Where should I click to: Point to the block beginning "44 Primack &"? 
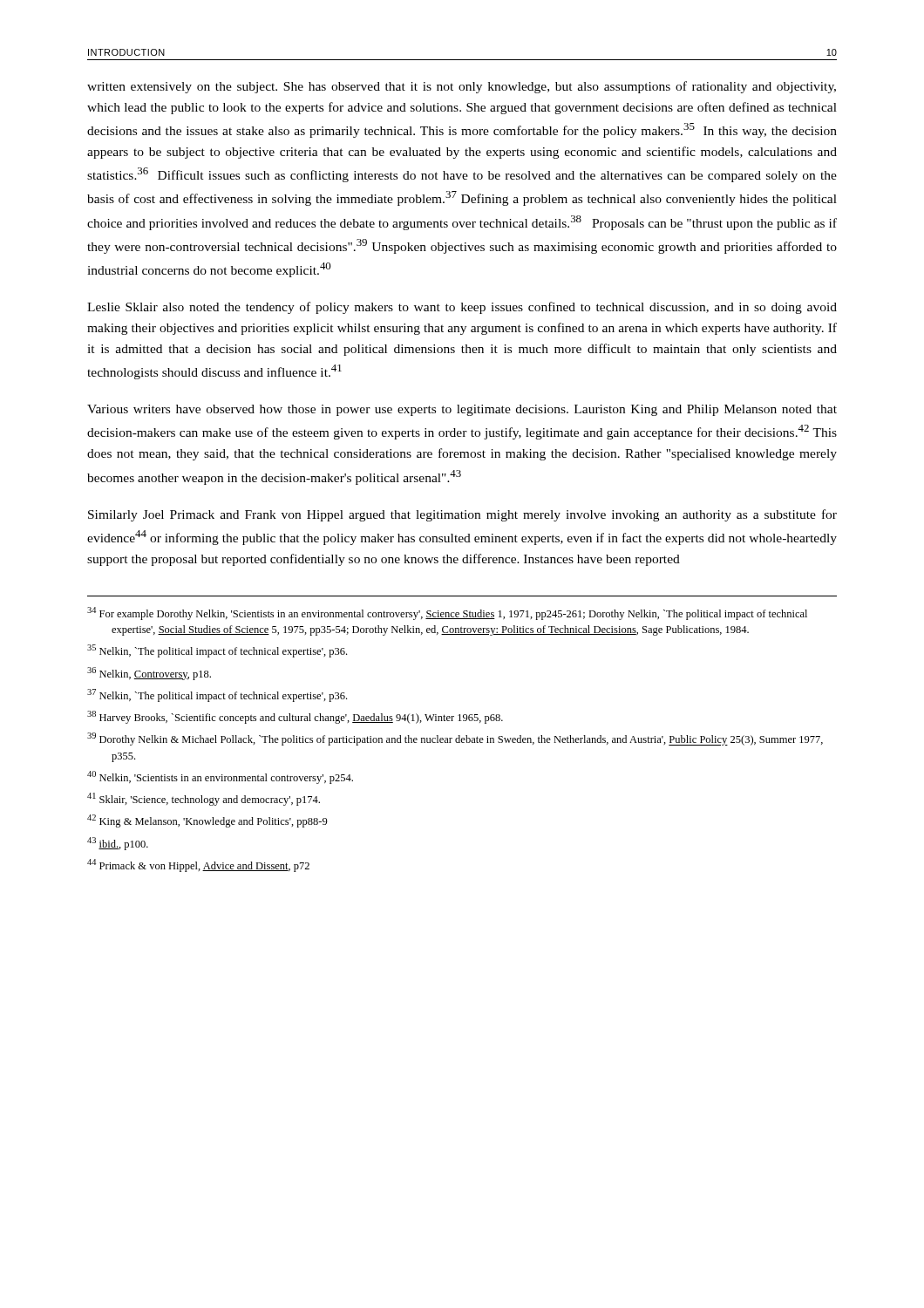point(199,865)
